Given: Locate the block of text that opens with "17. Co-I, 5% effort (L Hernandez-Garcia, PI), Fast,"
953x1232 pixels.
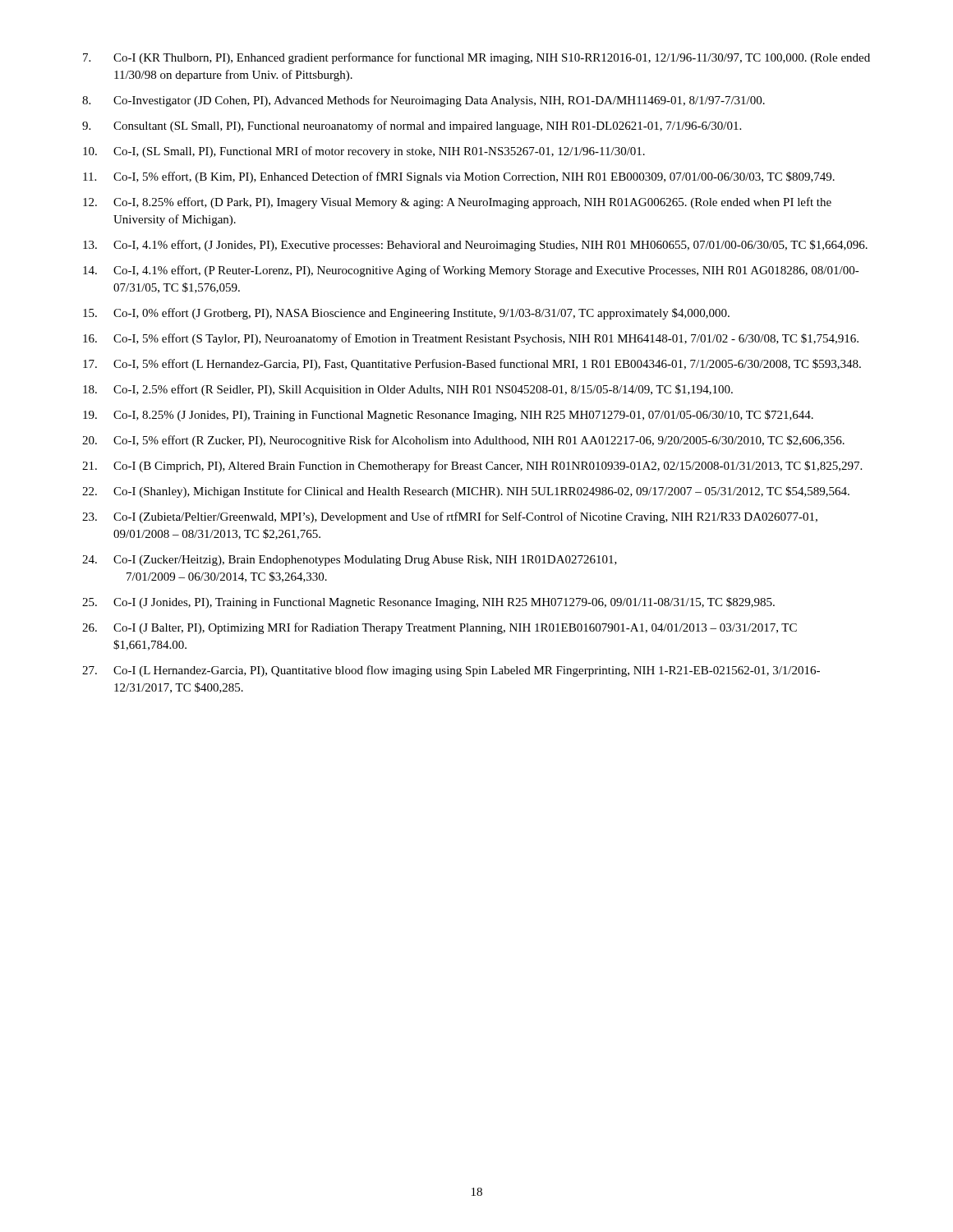Looking at the screenshot, I should [476, 364].
